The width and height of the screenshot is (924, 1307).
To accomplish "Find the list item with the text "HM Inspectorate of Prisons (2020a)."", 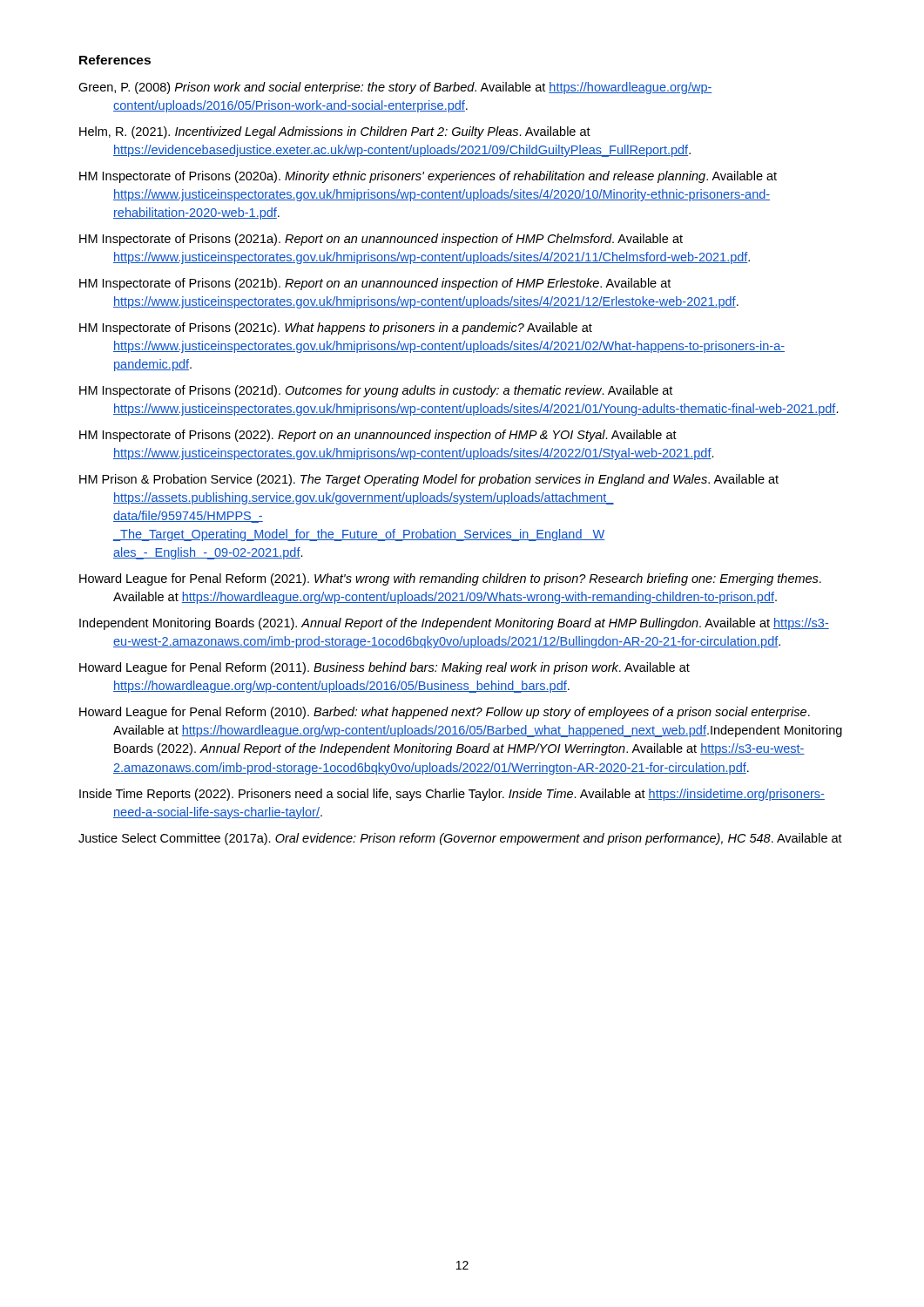I will (428, 194).
